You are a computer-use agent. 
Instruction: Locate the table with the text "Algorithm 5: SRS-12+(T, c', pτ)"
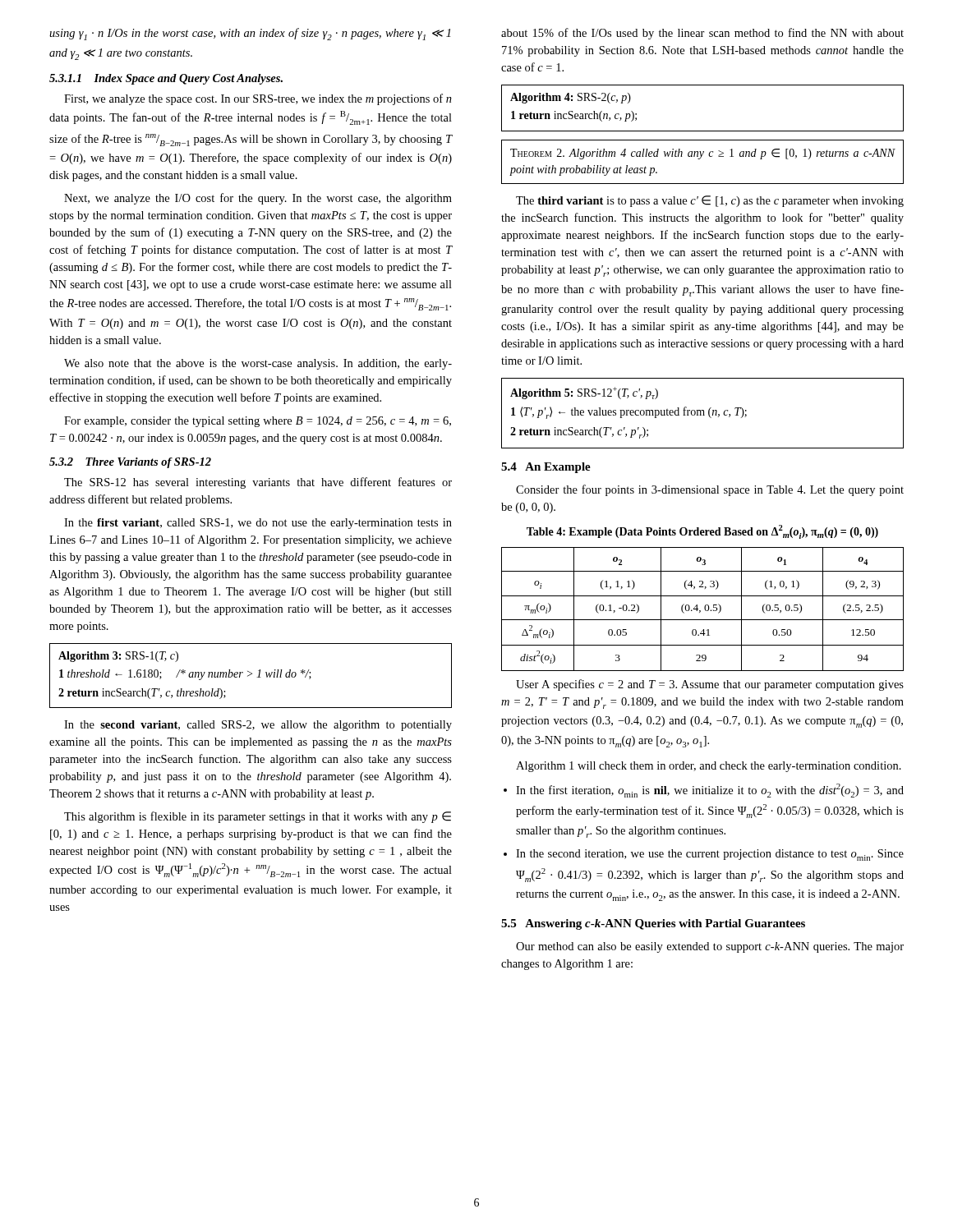[702, 413]
